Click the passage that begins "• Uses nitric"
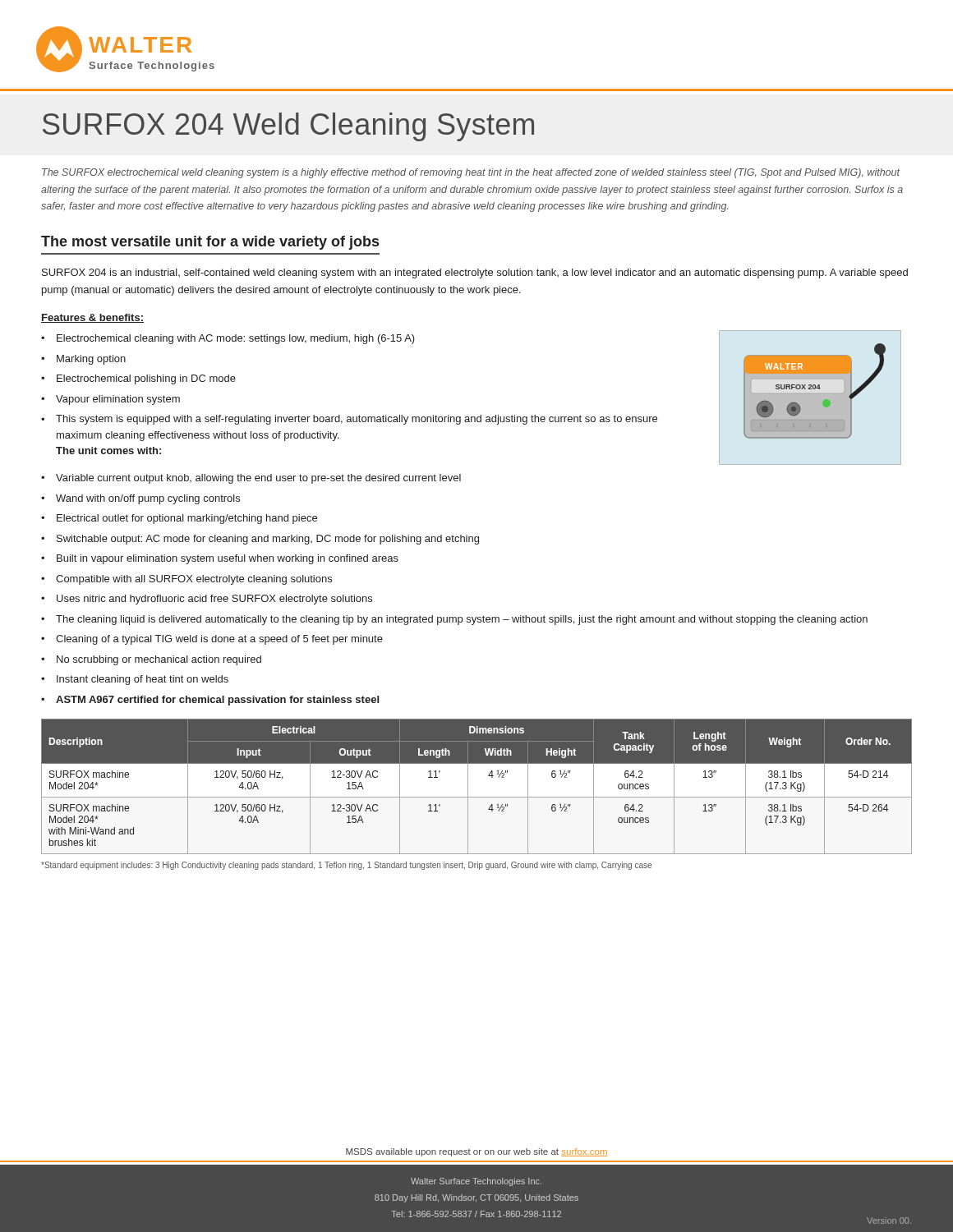Viewport: 953px width, 1232px height. click(207, 599)
